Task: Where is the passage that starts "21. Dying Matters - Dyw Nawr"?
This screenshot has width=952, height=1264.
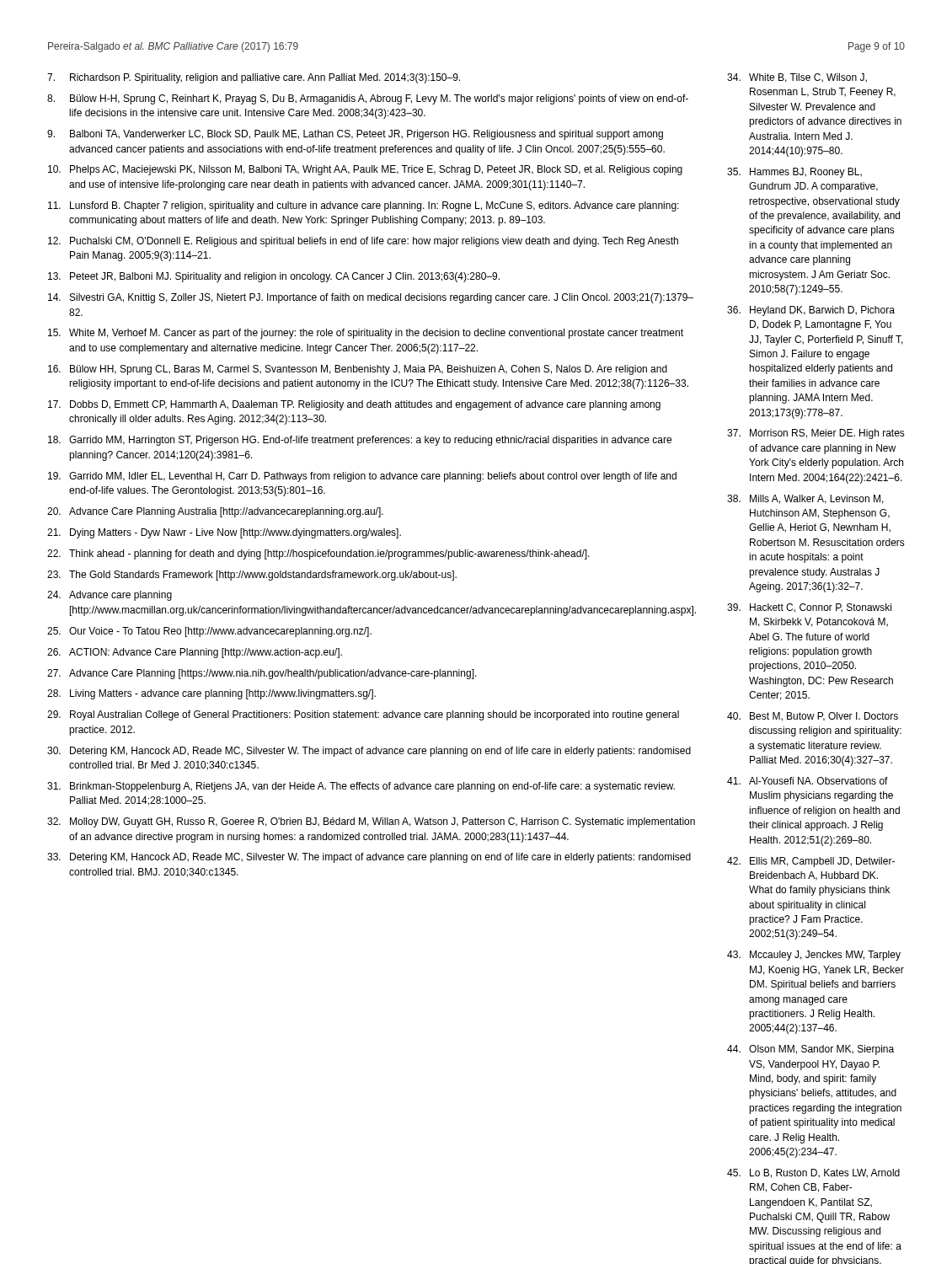Action: pos(372,533)
